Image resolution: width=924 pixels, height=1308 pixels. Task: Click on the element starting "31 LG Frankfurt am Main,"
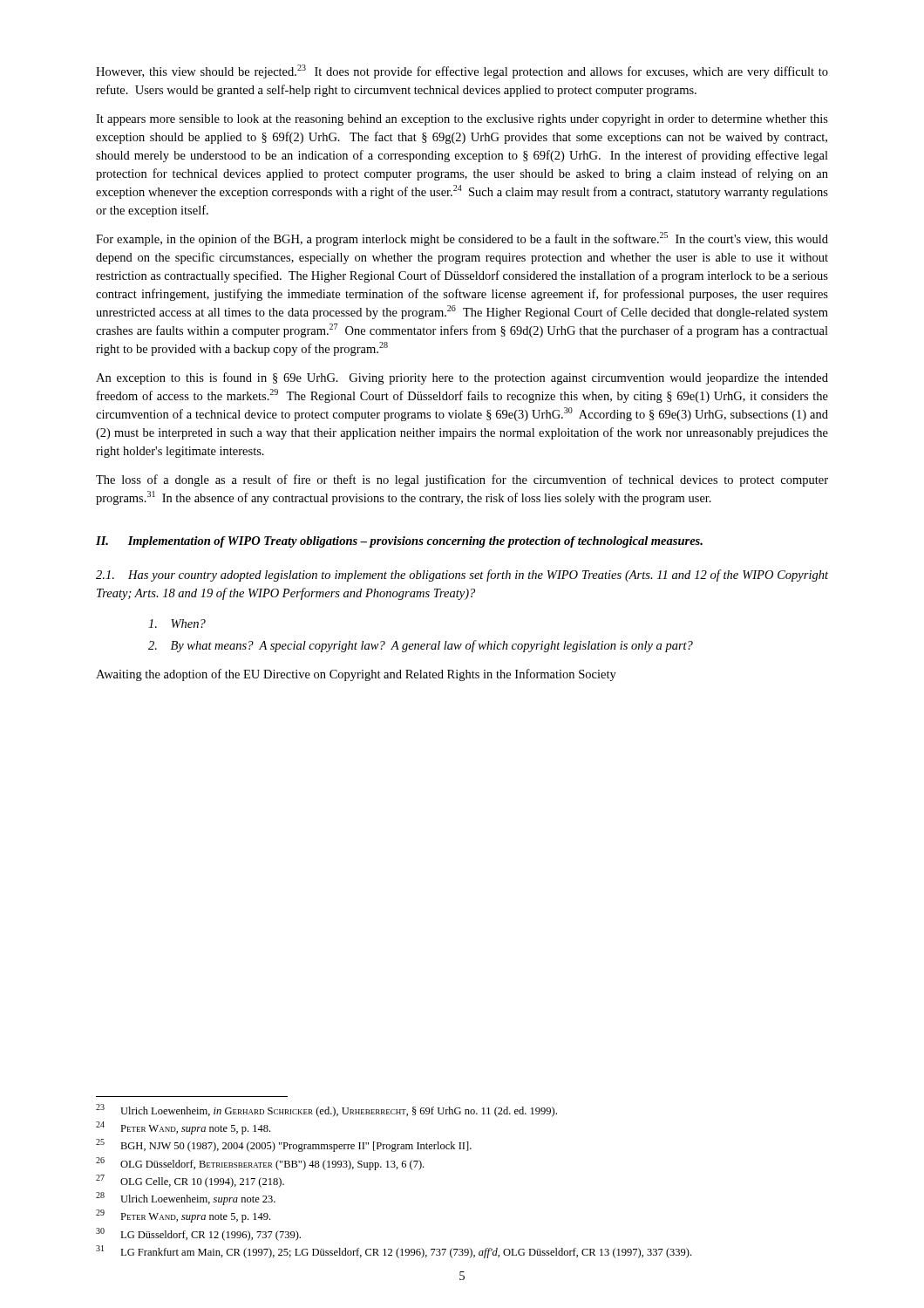click(462, 1252)
